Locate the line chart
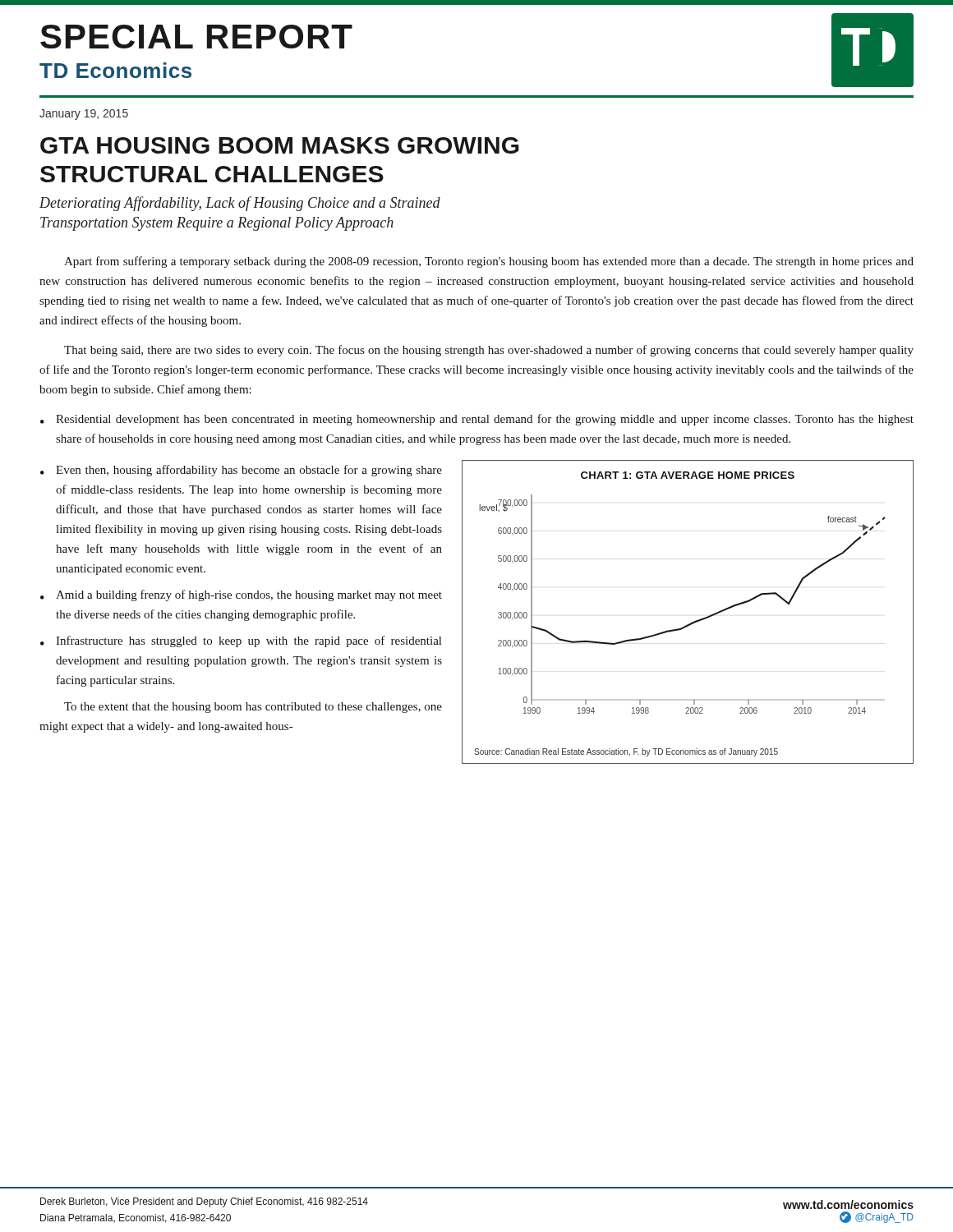This screenshot has width=953, height=1232. 688,612
